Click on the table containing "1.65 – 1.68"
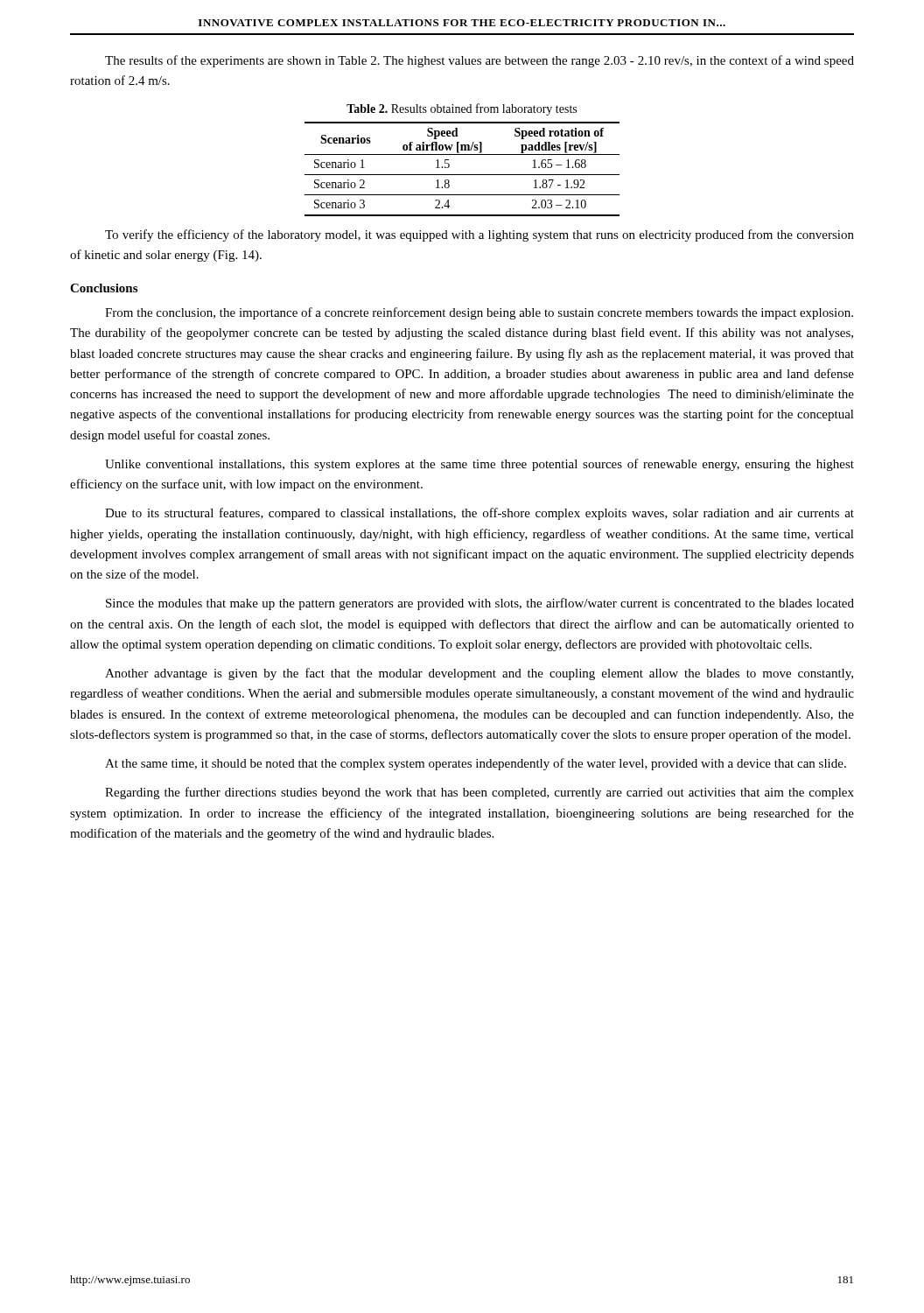This screenshot has width=924, height=1313. (462, 168)
